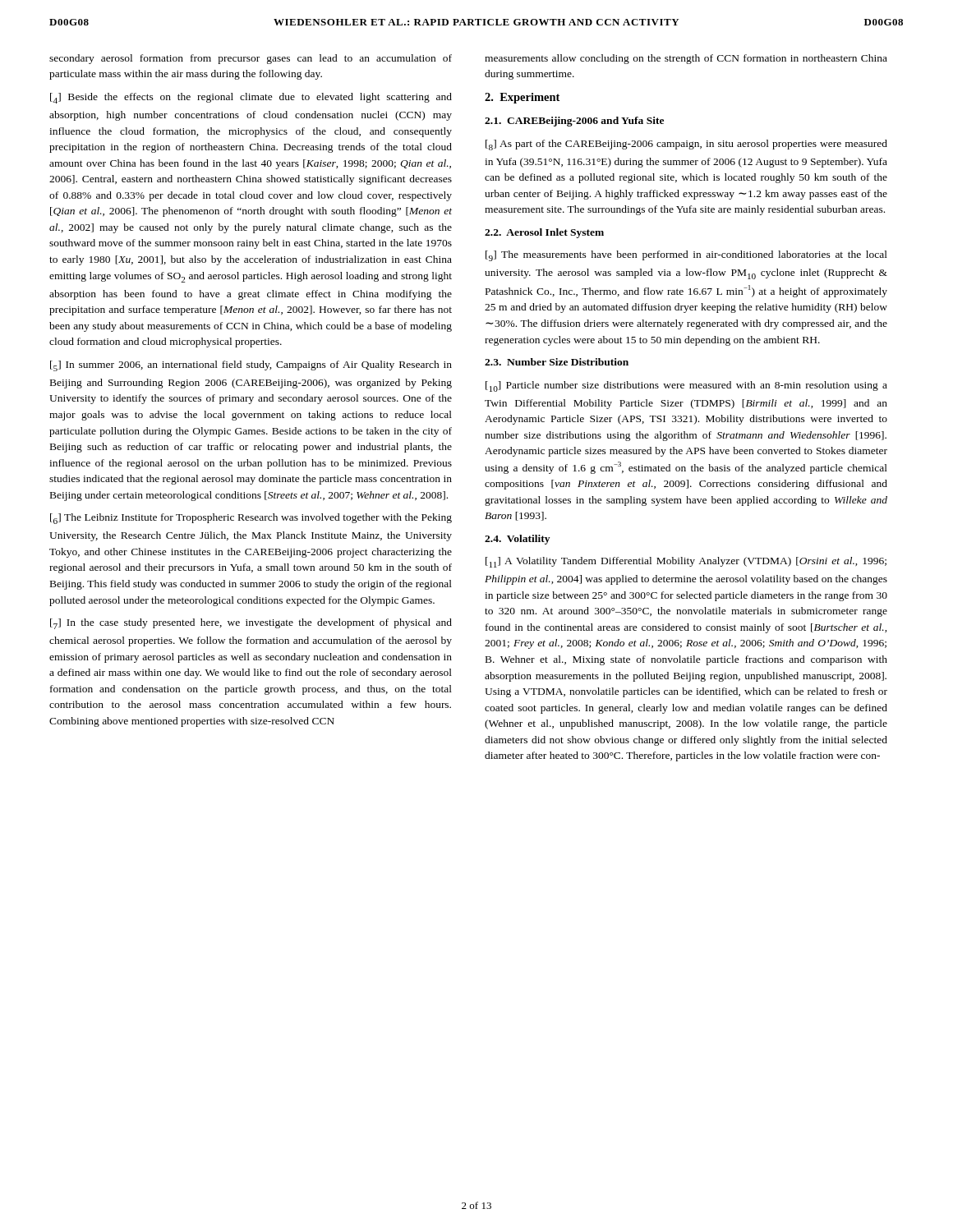Point to the text block starting "measurements allow concluding"
This screenshot has height=1232, width=953.
[x=686, y=66]
